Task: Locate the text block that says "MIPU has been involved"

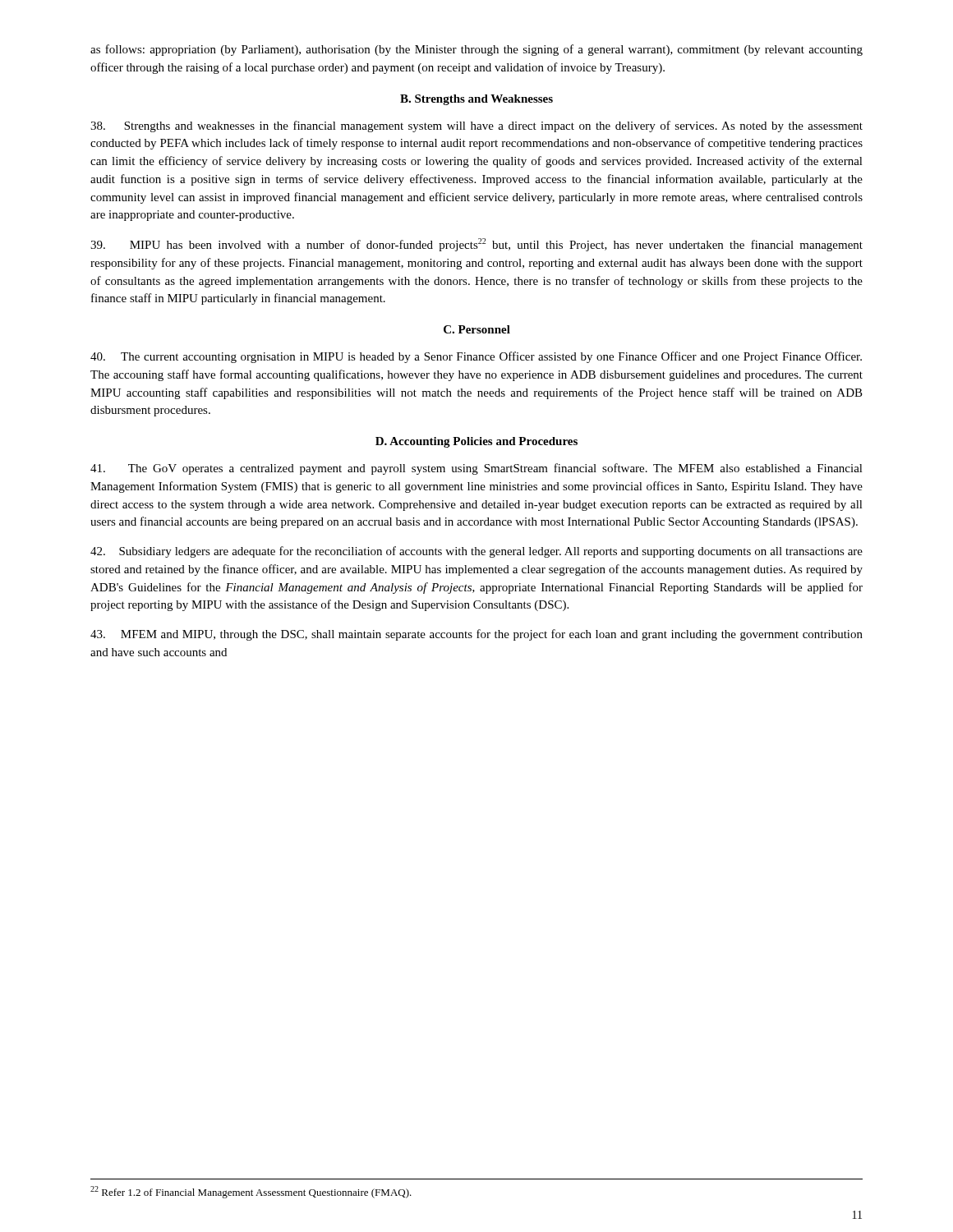Action: coord(476,272)
